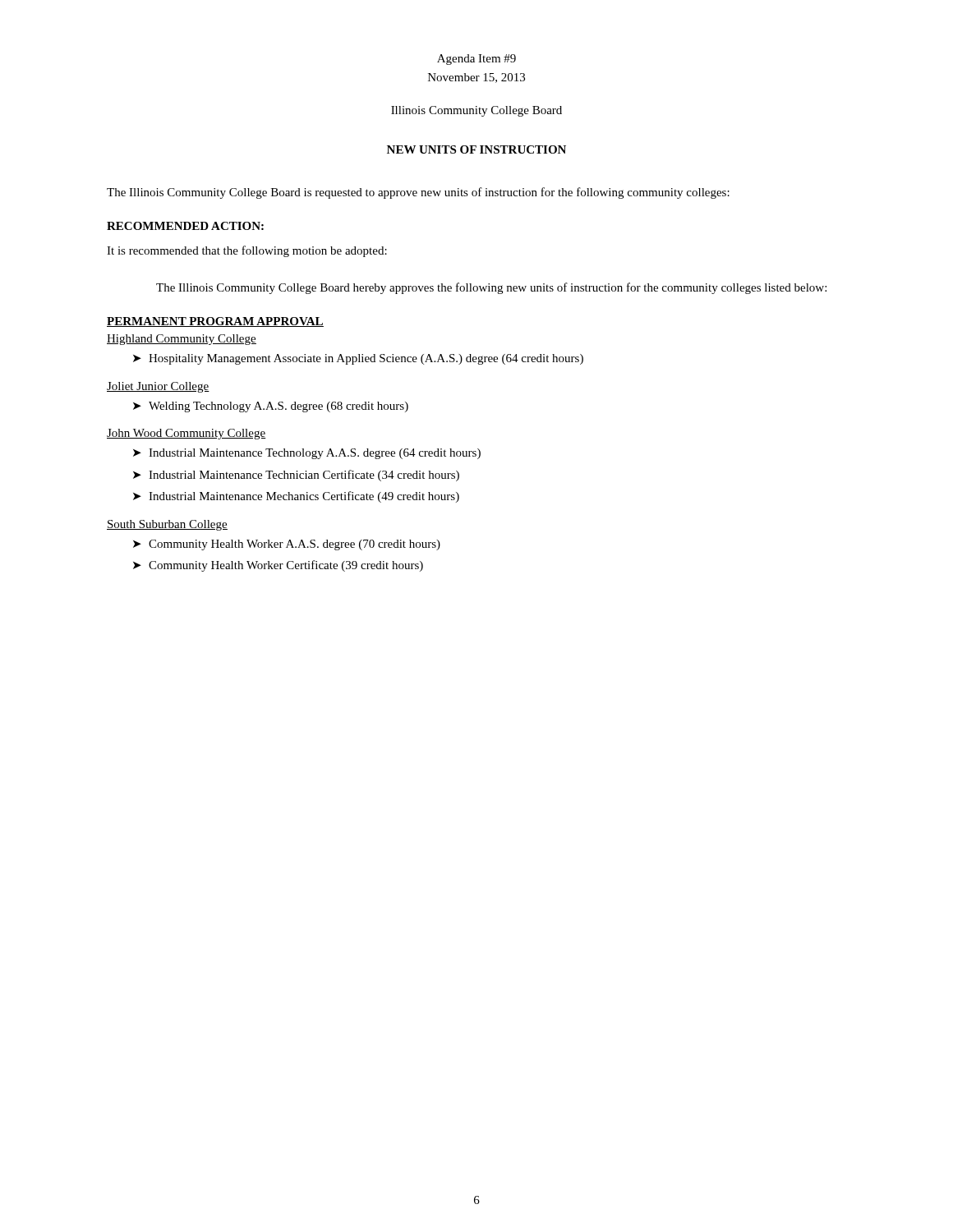The height and width of the screenshot is (1232, 953).
Task: Locate the text starting "Highland Community College"
Action: tap(181, 338)
